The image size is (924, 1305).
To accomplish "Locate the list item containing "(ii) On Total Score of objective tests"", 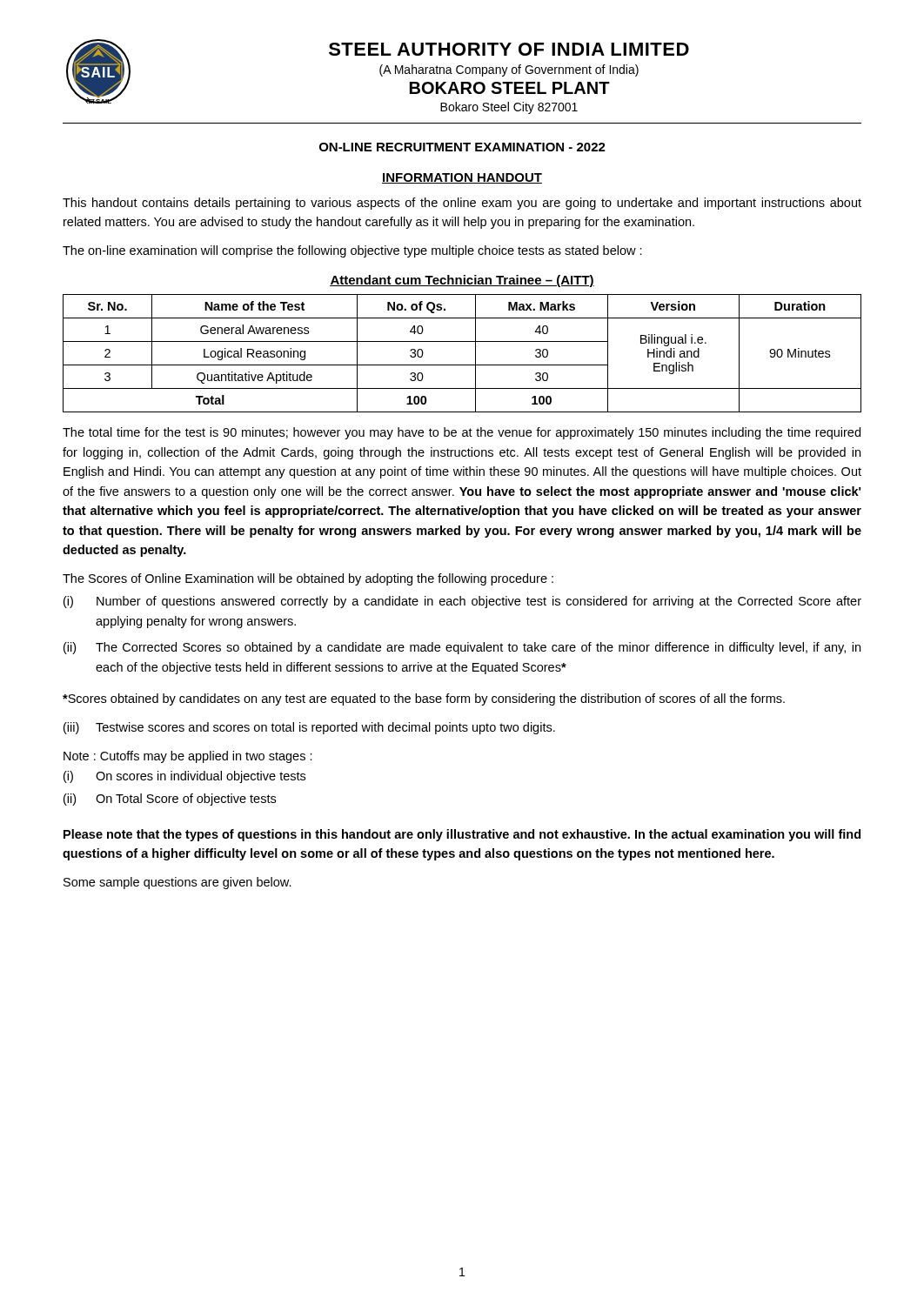I will click(x=170, y=800).
